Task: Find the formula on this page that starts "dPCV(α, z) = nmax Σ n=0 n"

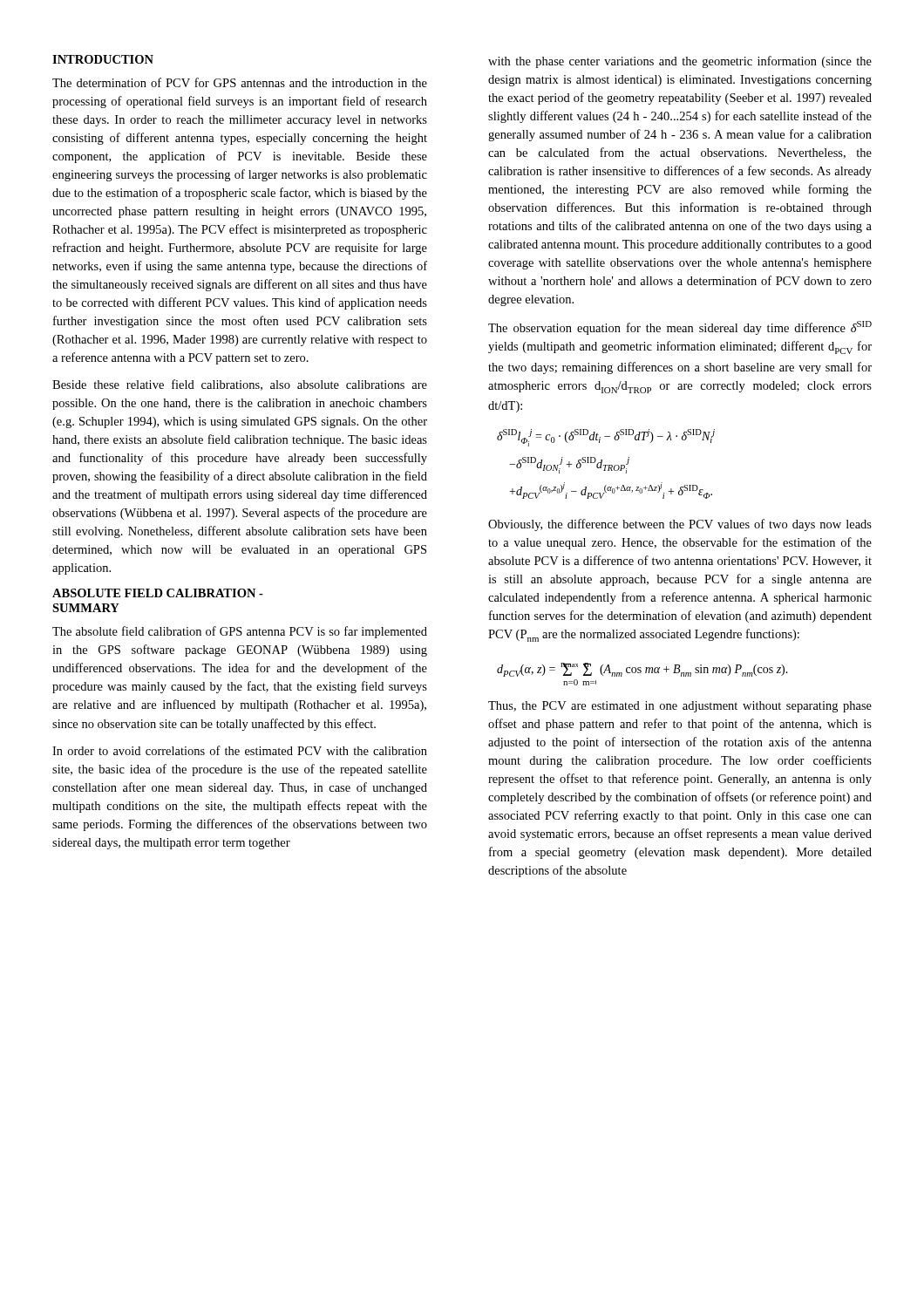Action: pyautogui.click(x=643, y=671)
